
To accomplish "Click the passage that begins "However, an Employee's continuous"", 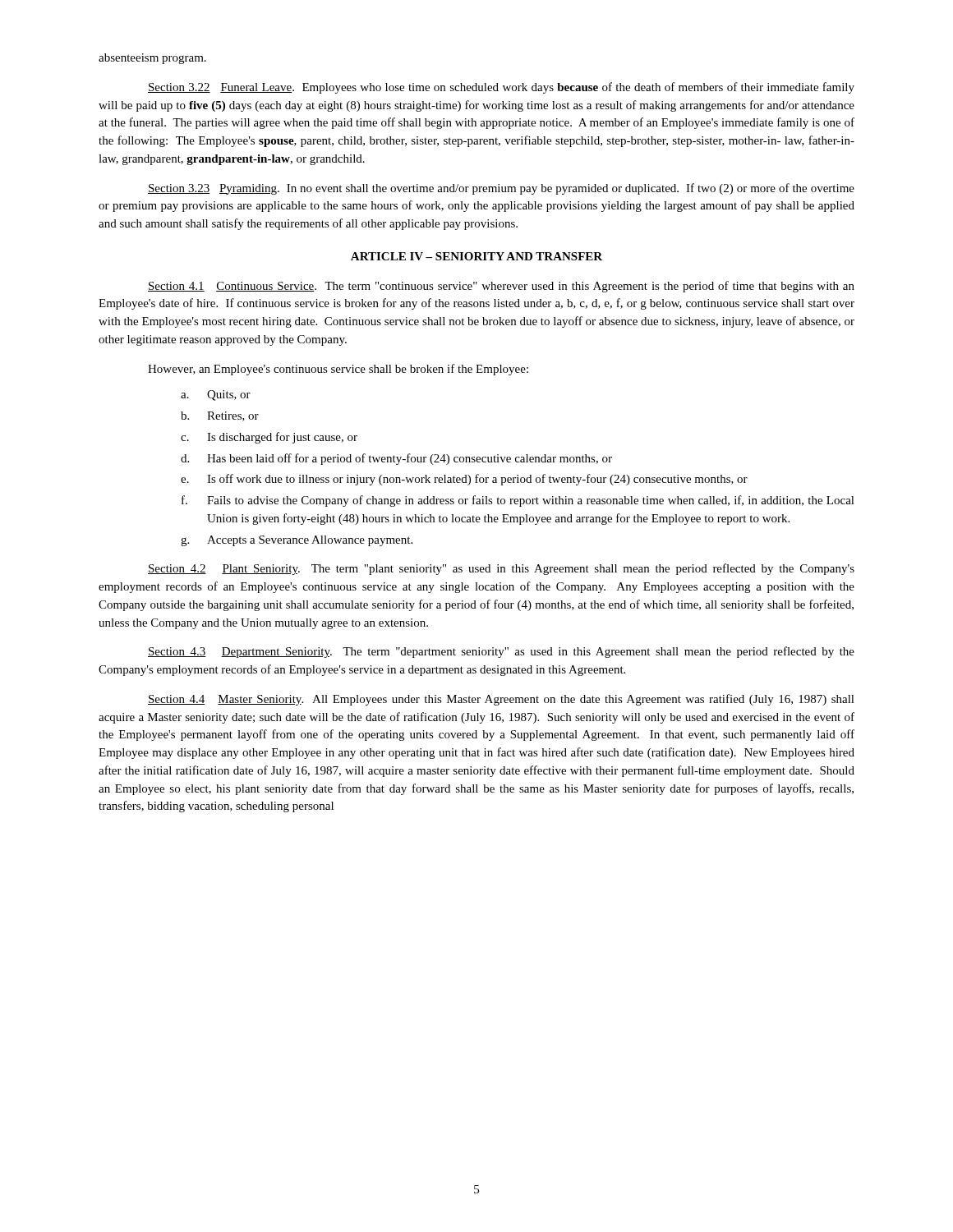I will coord(339,368).
